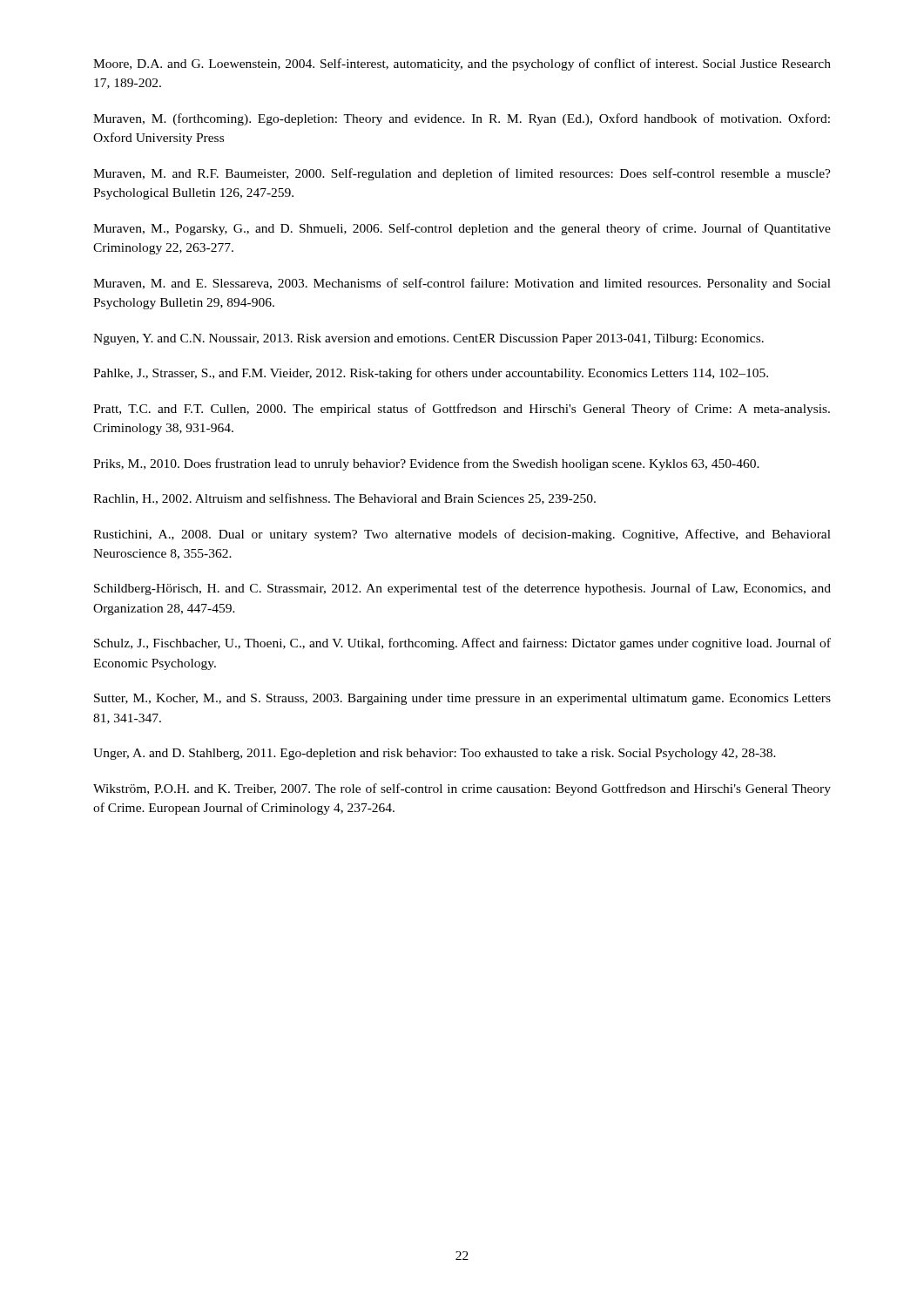The image size is (924, 1307).
Task: Find the block starting "Muraven, M. (forthcoming). Ego-depletion:"
Action: [x=462, y=128]
